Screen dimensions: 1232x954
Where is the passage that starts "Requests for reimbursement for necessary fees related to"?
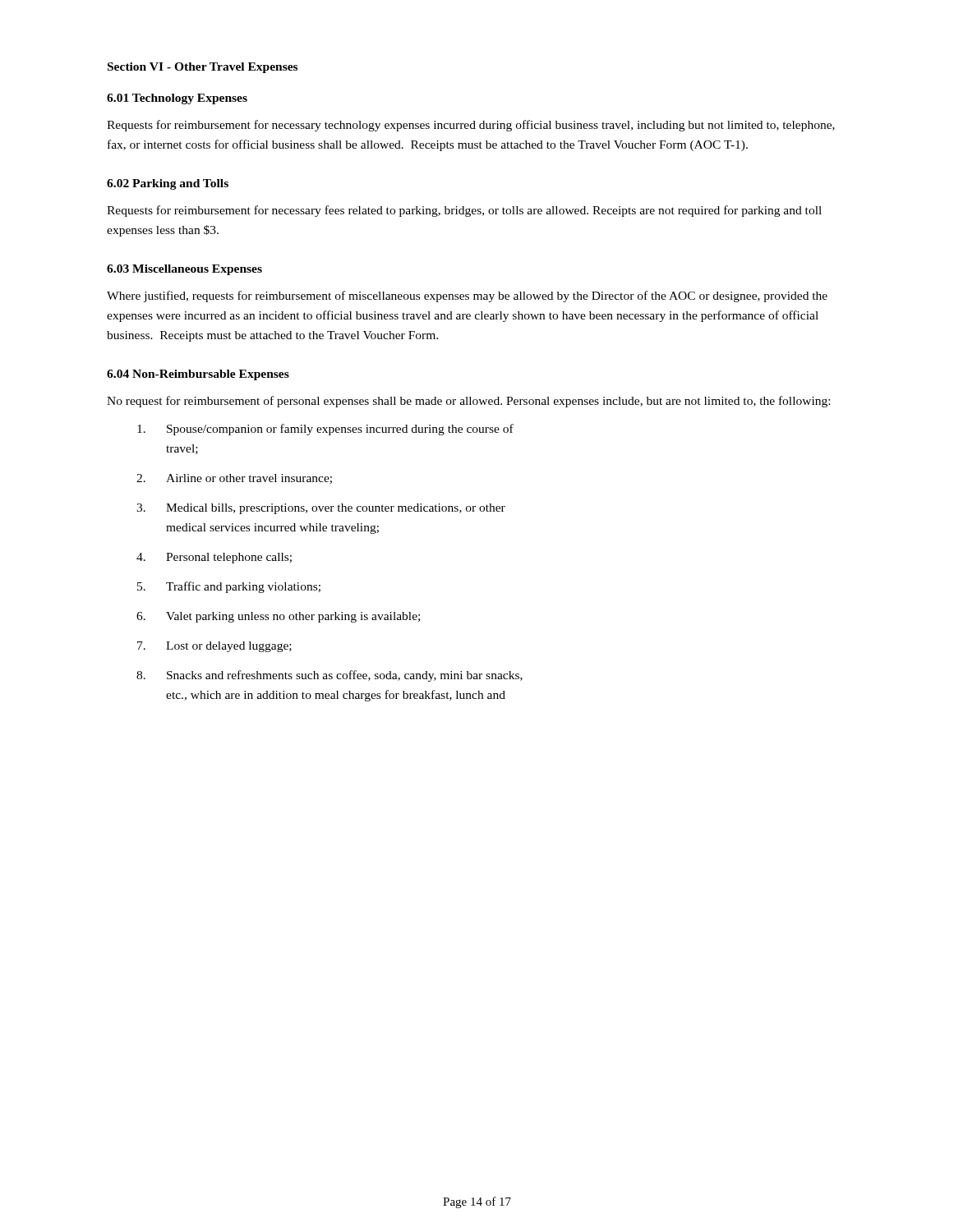[464, 220]
